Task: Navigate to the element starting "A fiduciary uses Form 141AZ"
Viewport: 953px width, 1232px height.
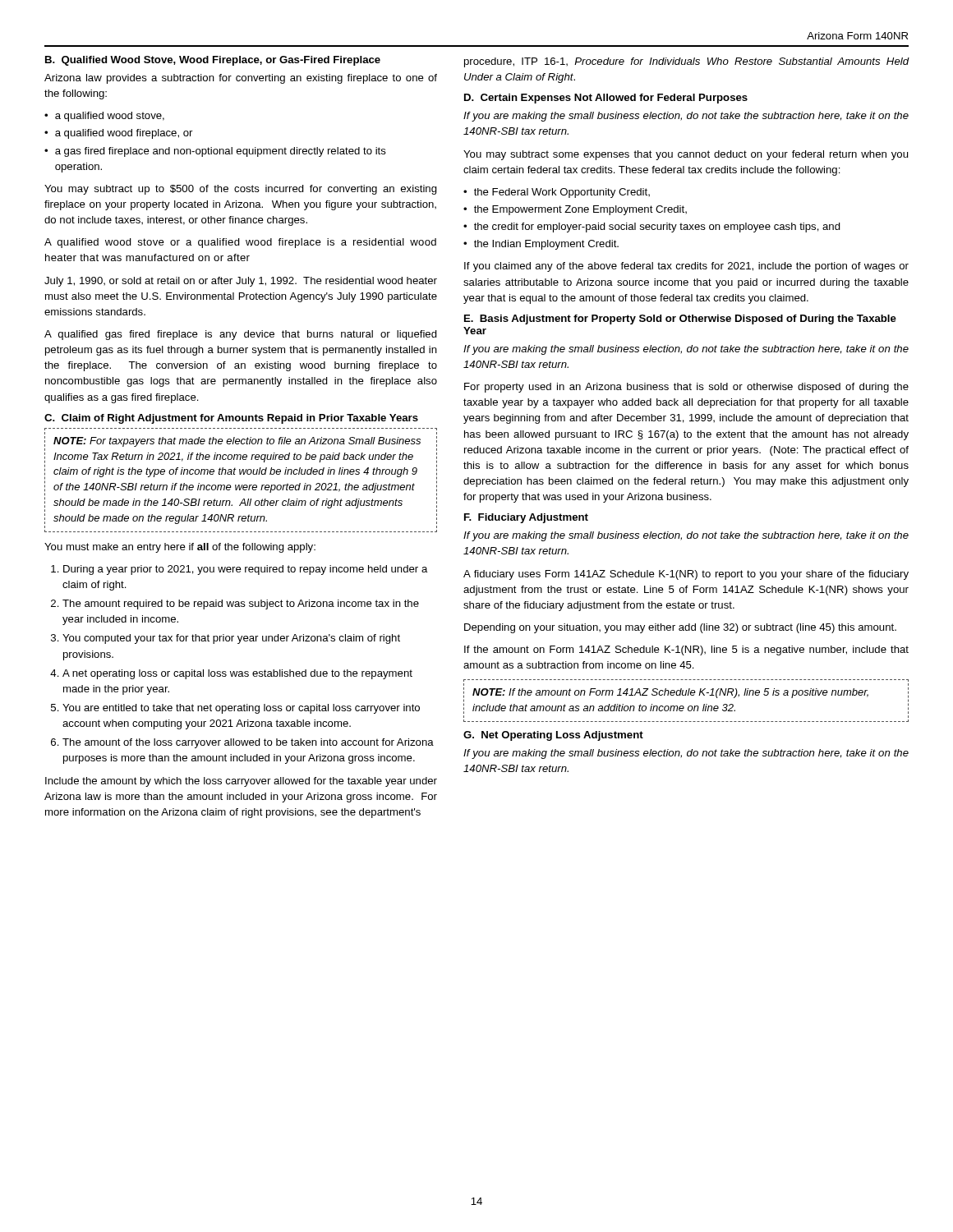Action: (686, 589)
